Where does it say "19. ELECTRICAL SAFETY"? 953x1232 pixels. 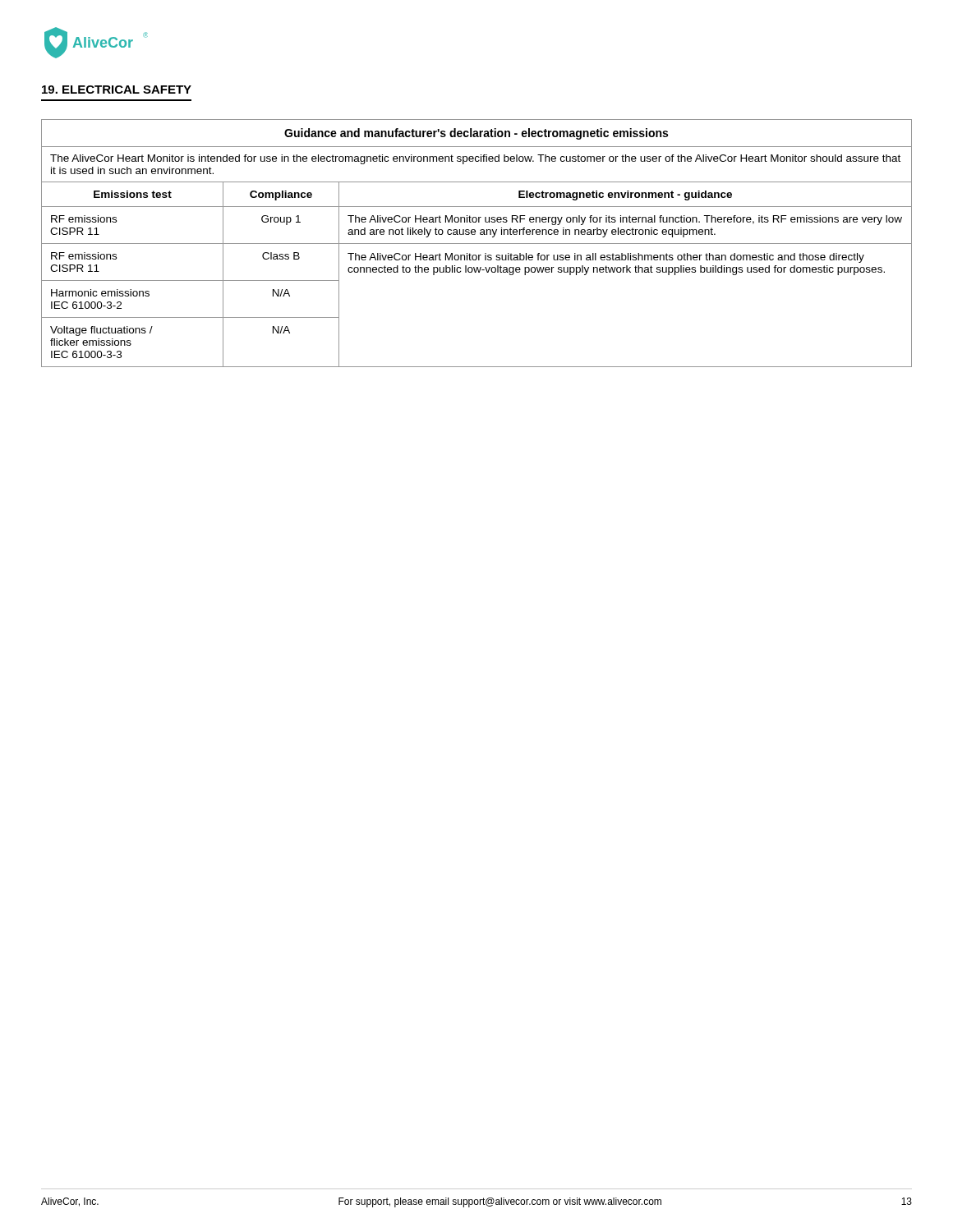[116, 92]
